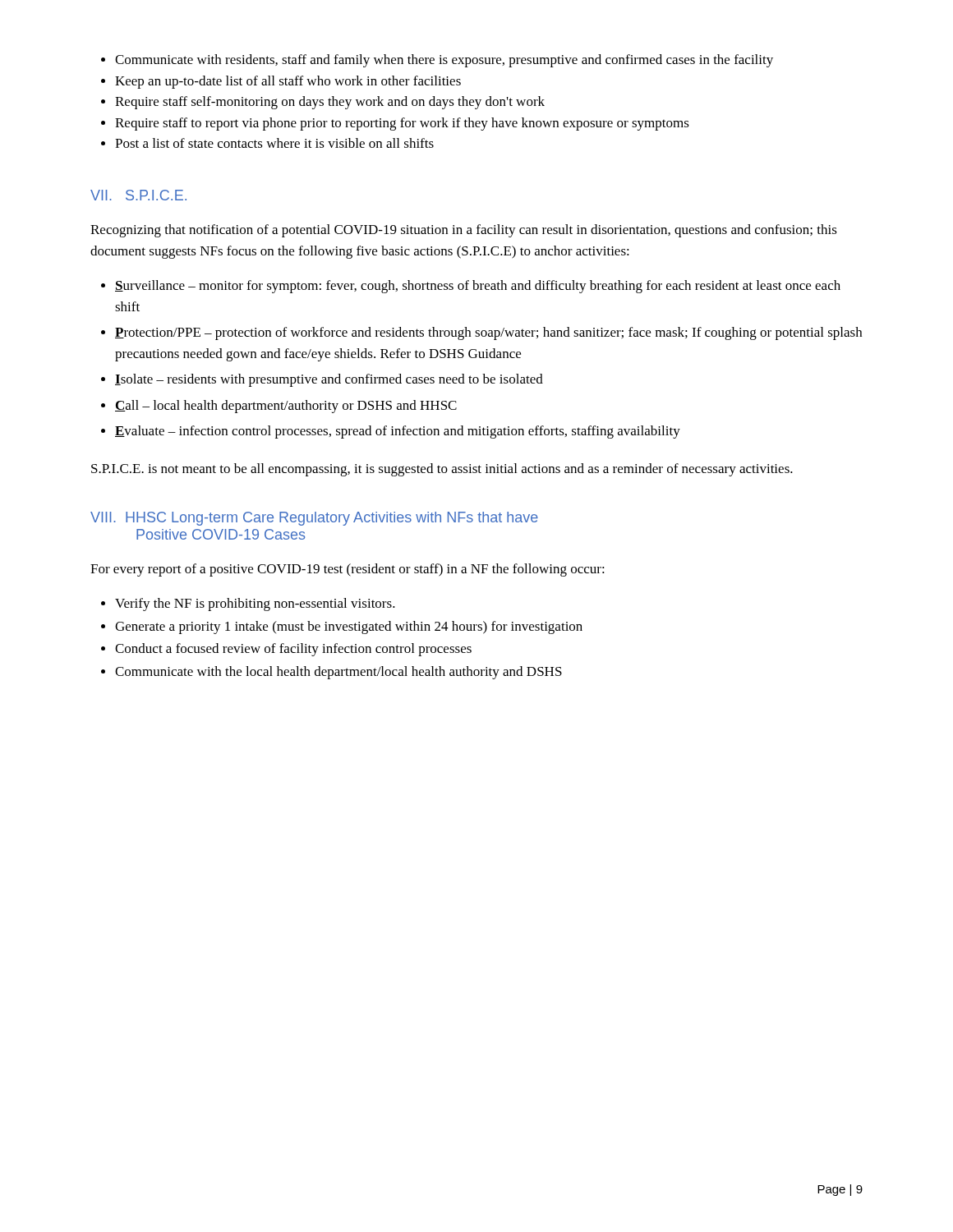Point to the text block starting "Call – local health"

click(x=279, y=407)
